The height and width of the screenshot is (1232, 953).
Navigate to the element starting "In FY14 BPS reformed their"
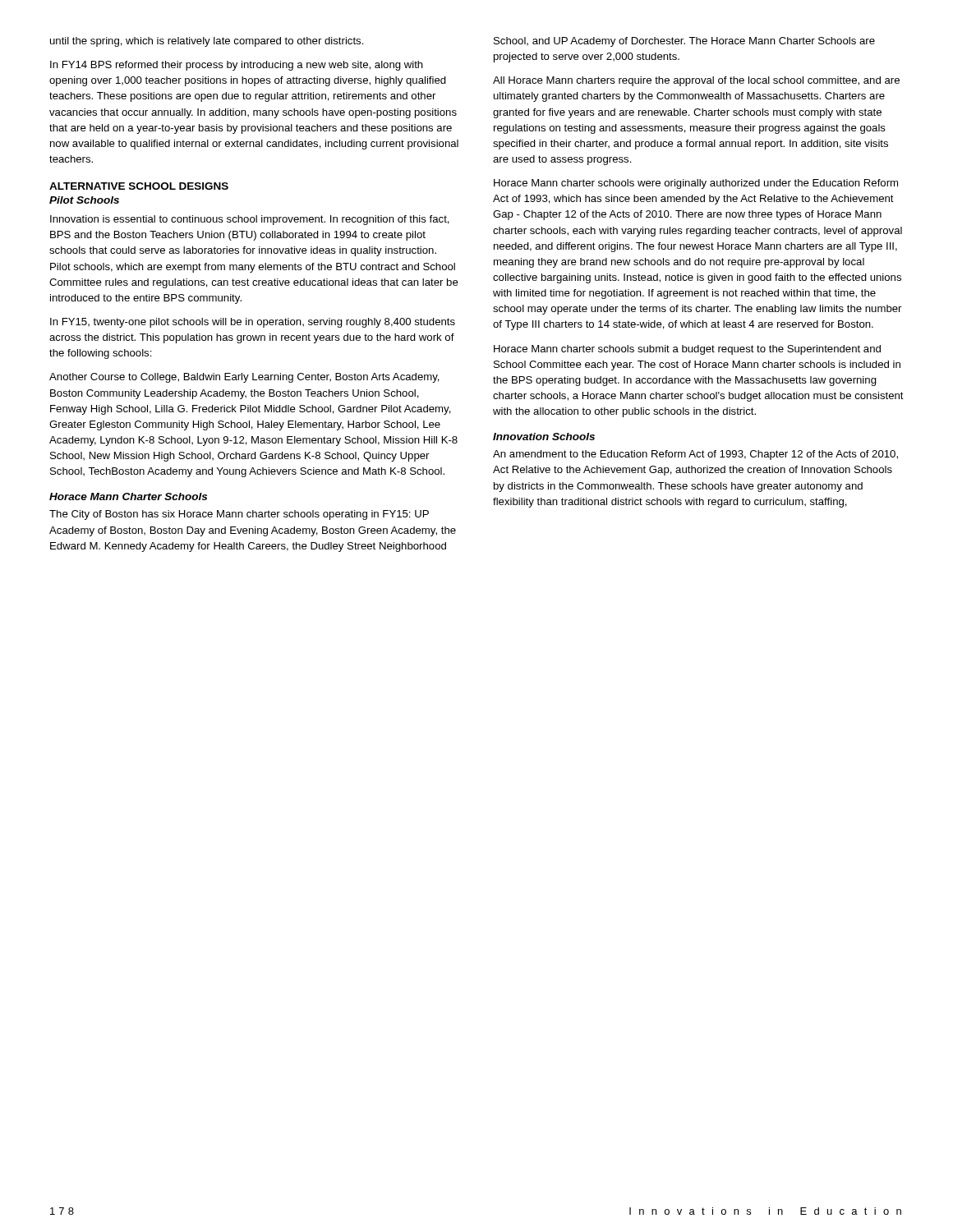(x=255, y=112)
